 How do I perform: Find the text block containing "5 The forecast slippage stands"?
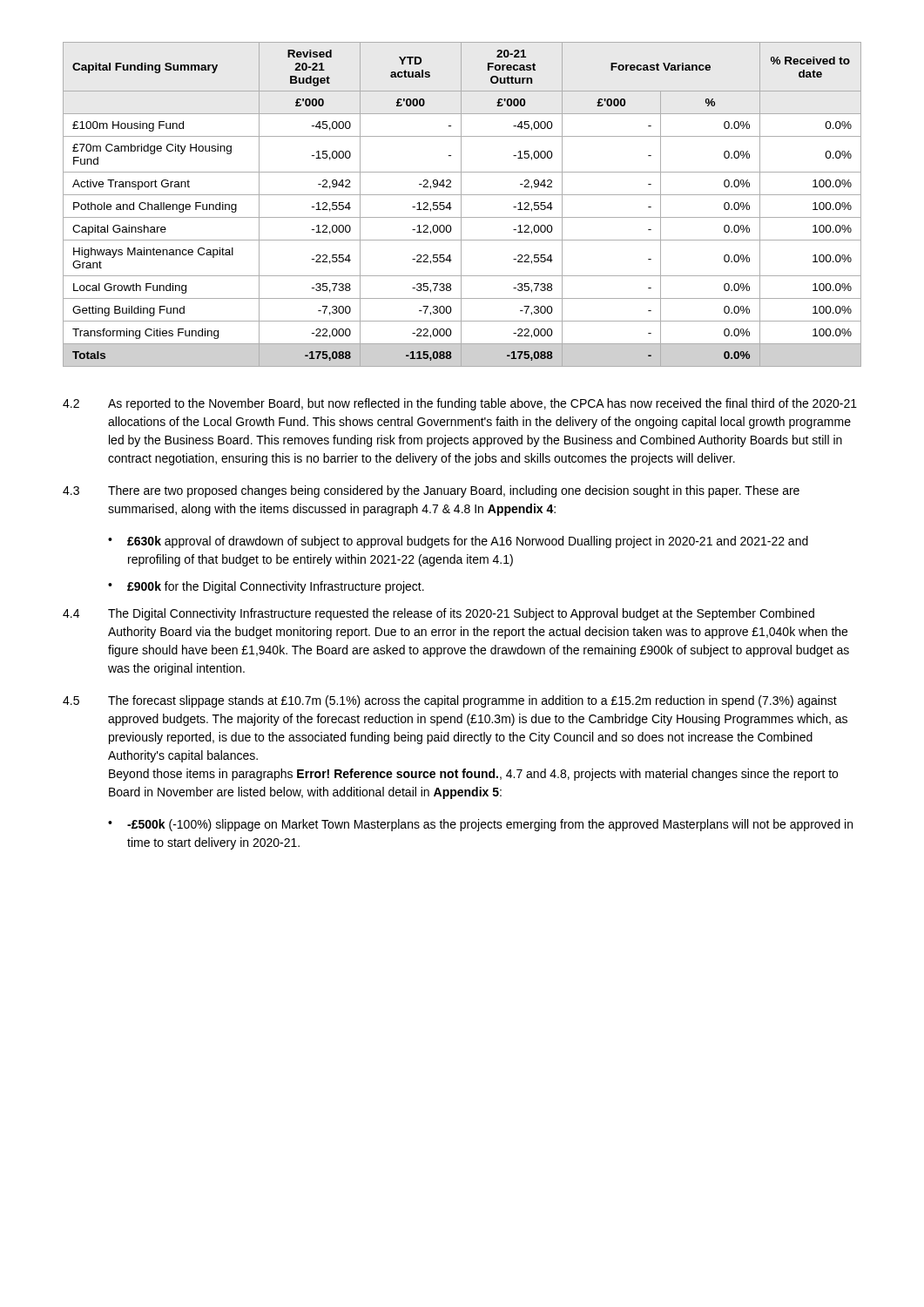click(462, 747)
